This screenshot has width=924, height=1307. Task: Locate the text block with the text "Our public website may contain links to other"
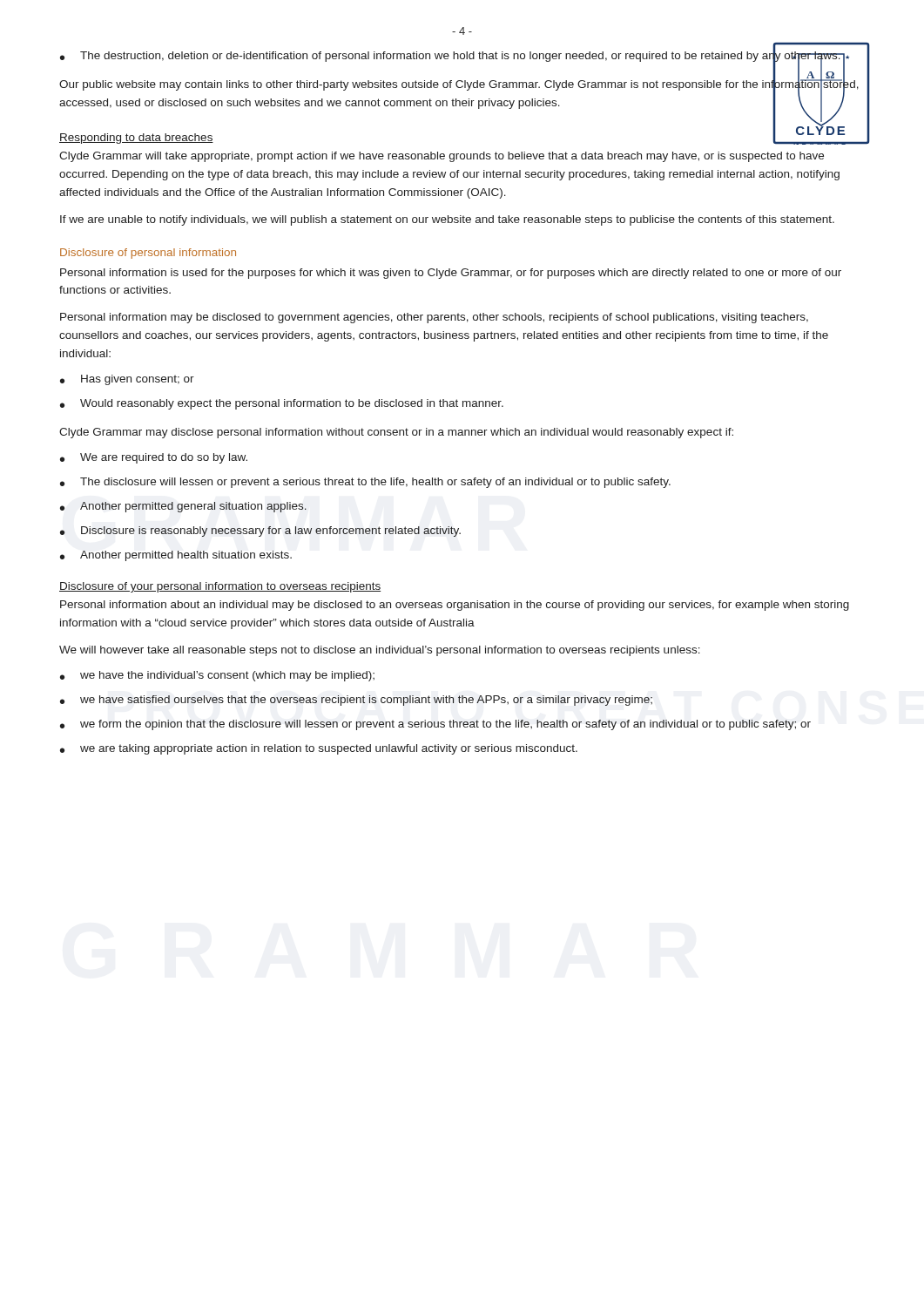coord(462,94)
